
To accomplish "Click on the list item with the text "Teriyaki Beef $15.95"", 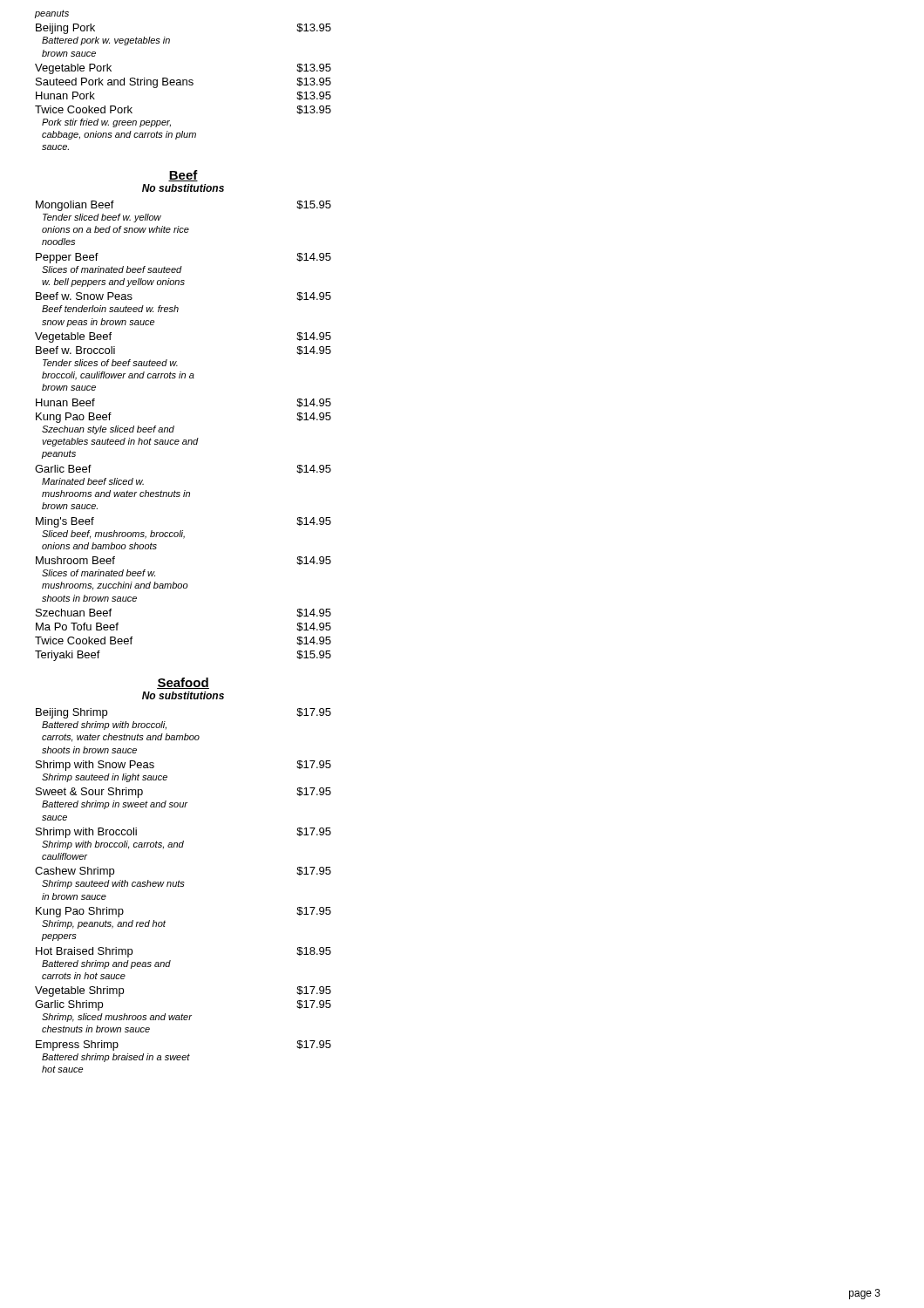I will 72,655.
